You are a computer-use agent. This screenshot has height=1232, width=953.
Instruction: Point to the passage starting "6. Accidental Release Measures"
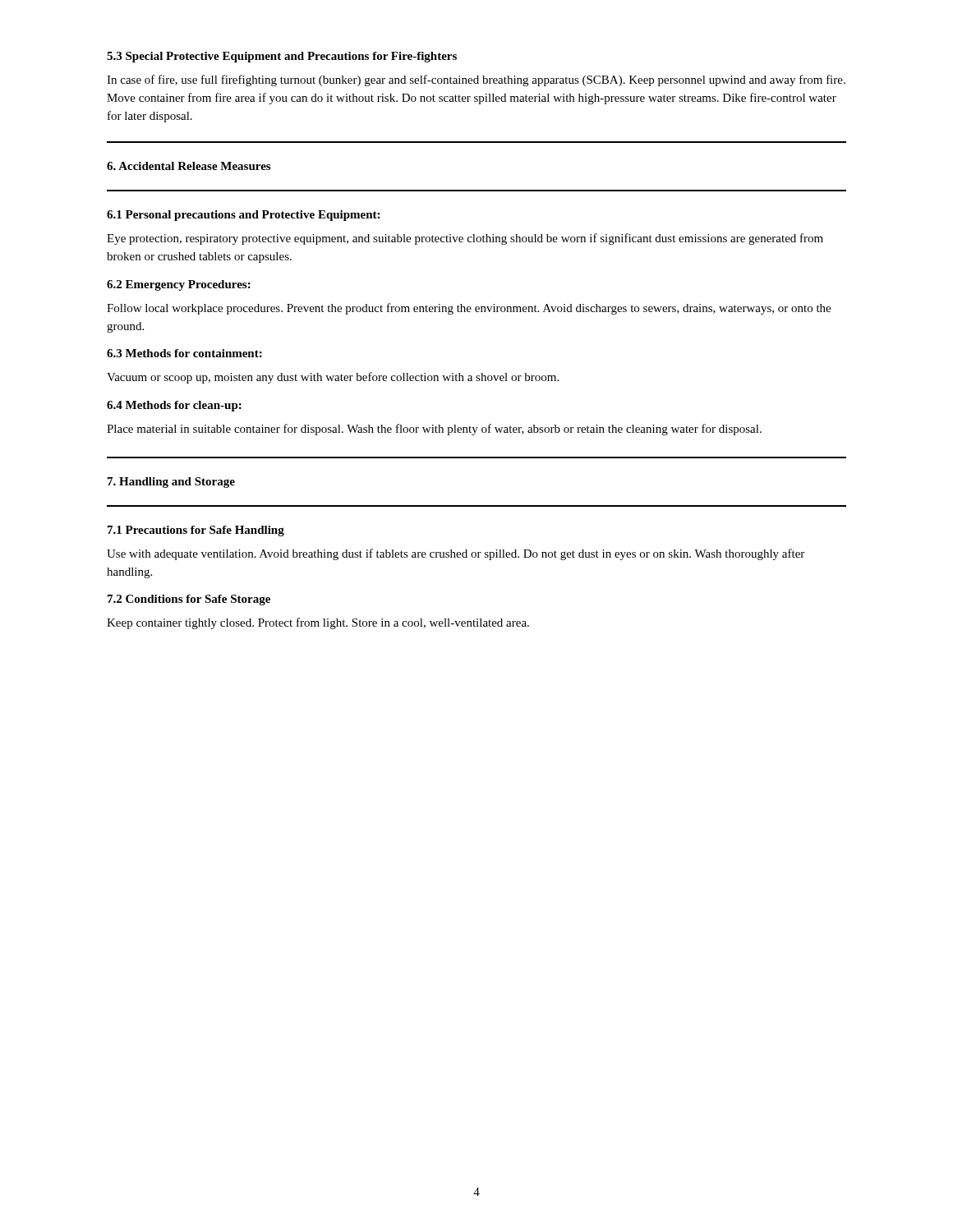[x=189, y=166]
